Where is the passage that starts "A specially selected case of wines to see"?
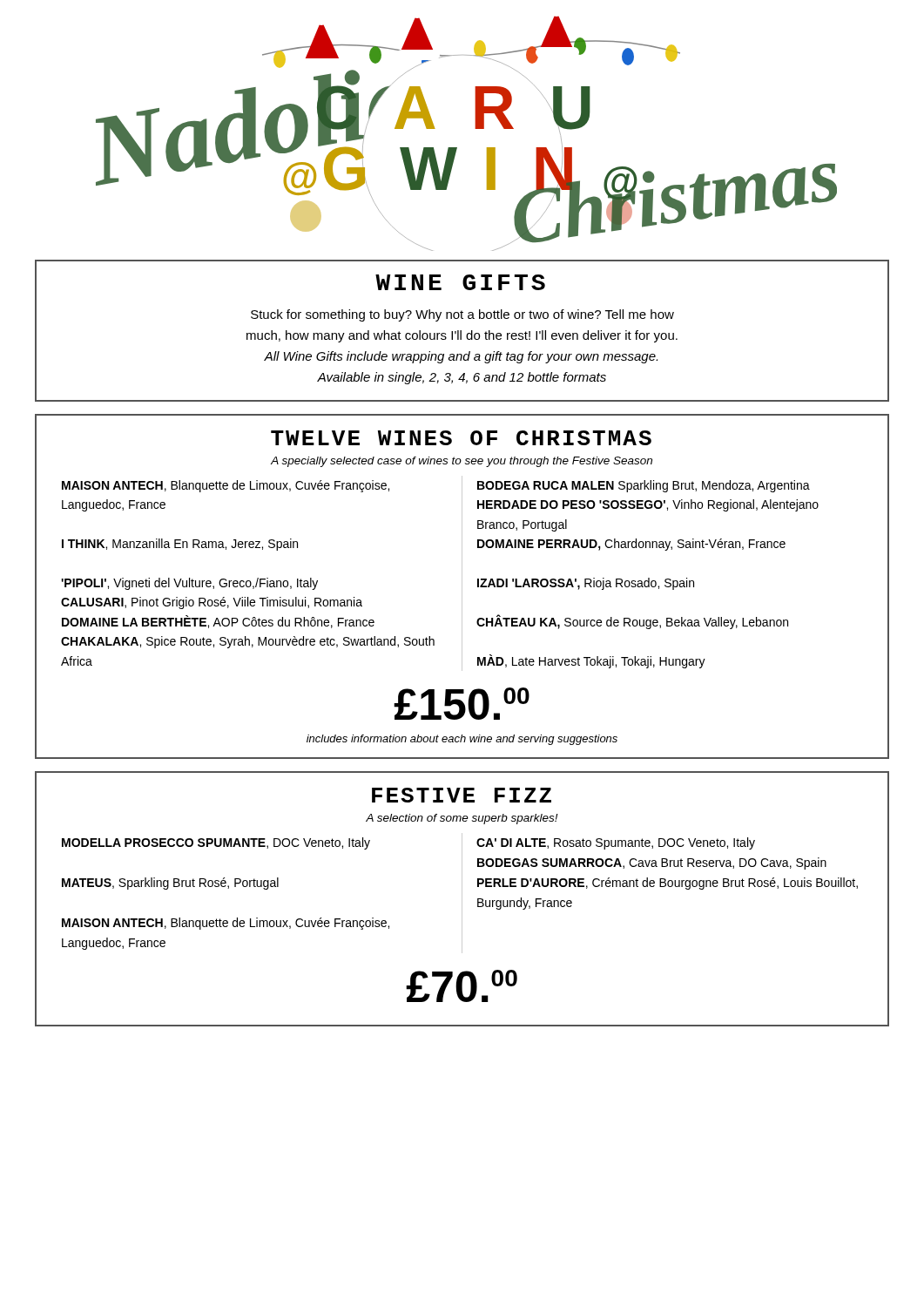The height and width of the screenshot is (1307, 924). [x=462, y=460]
